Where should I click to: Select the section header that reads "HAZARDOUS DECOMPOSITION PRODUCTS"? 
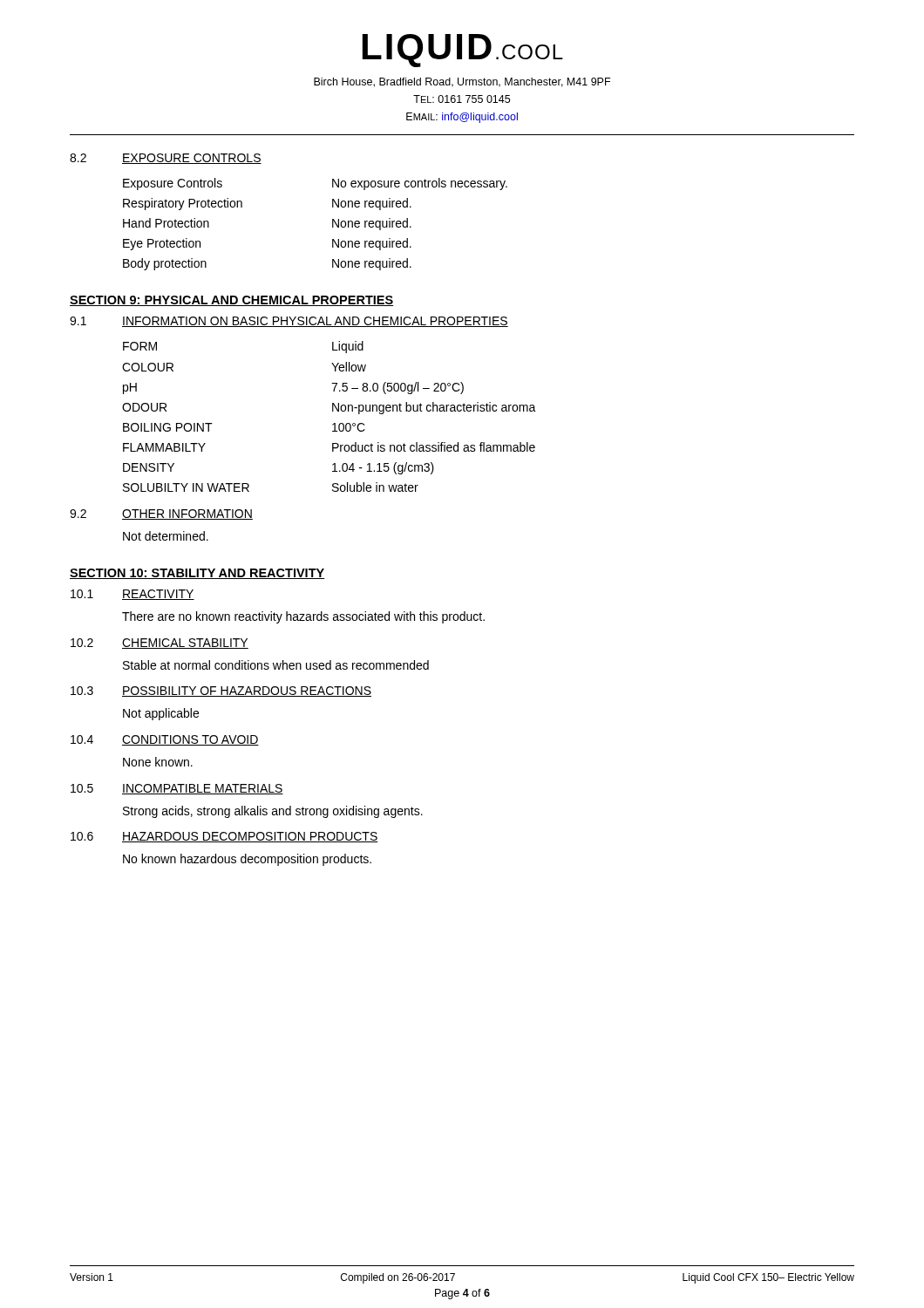pyautogui.click(x=250, y=837)
